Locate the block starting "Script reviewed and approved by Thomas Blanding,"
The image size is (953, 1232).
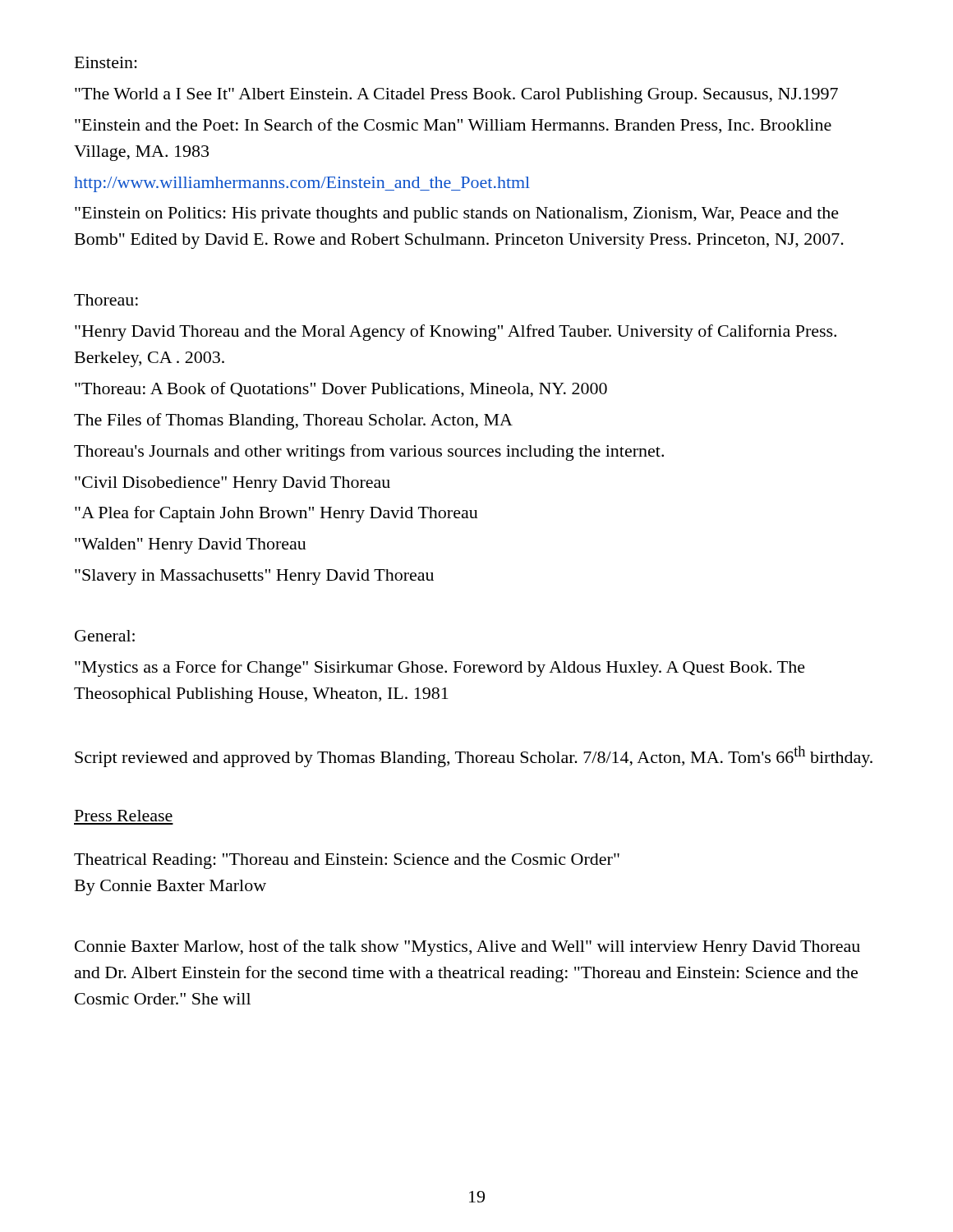(476, 756)
